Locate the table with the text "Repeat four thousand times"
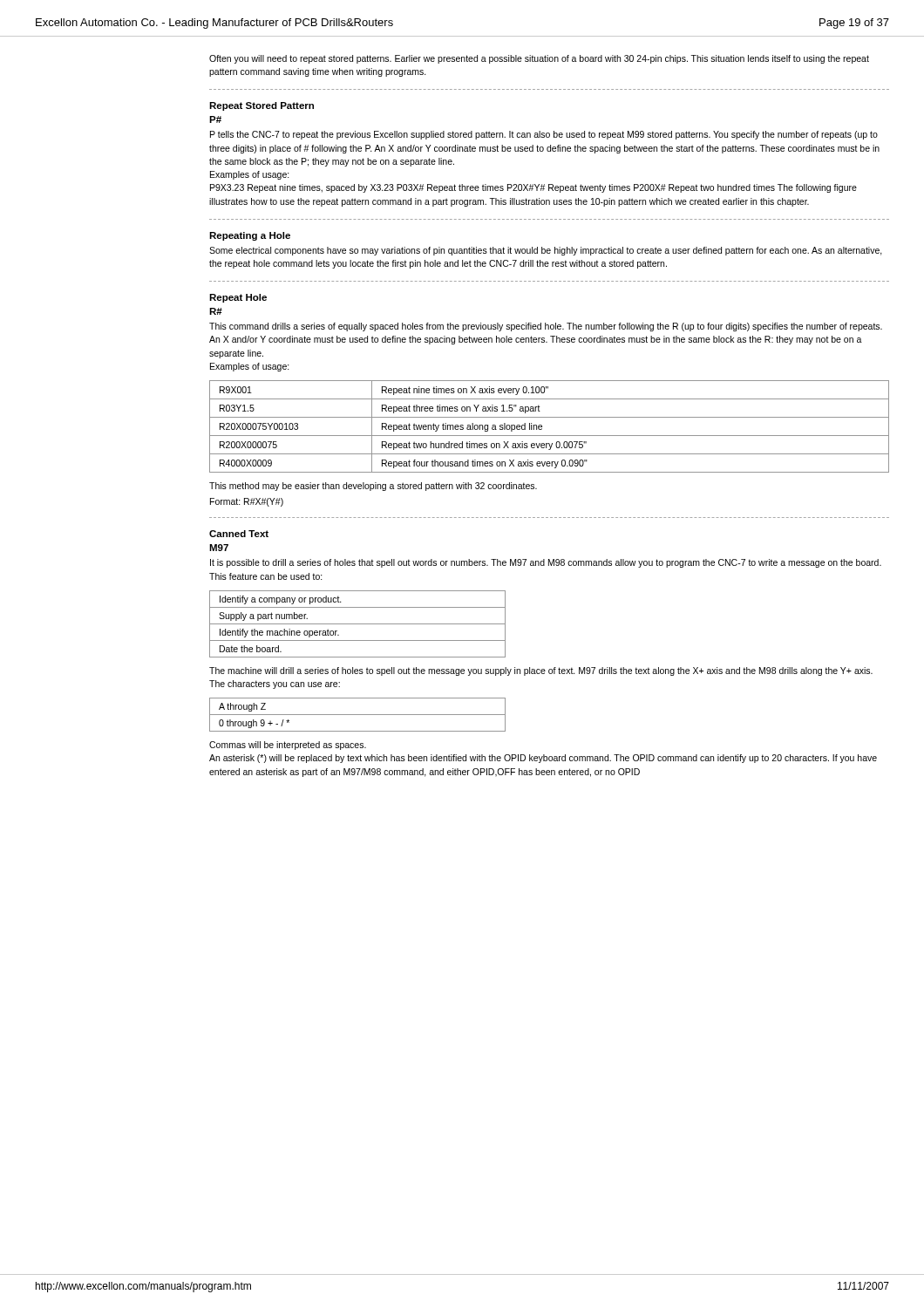This screenshot has height=1308, width=924. tap(549, 426)
